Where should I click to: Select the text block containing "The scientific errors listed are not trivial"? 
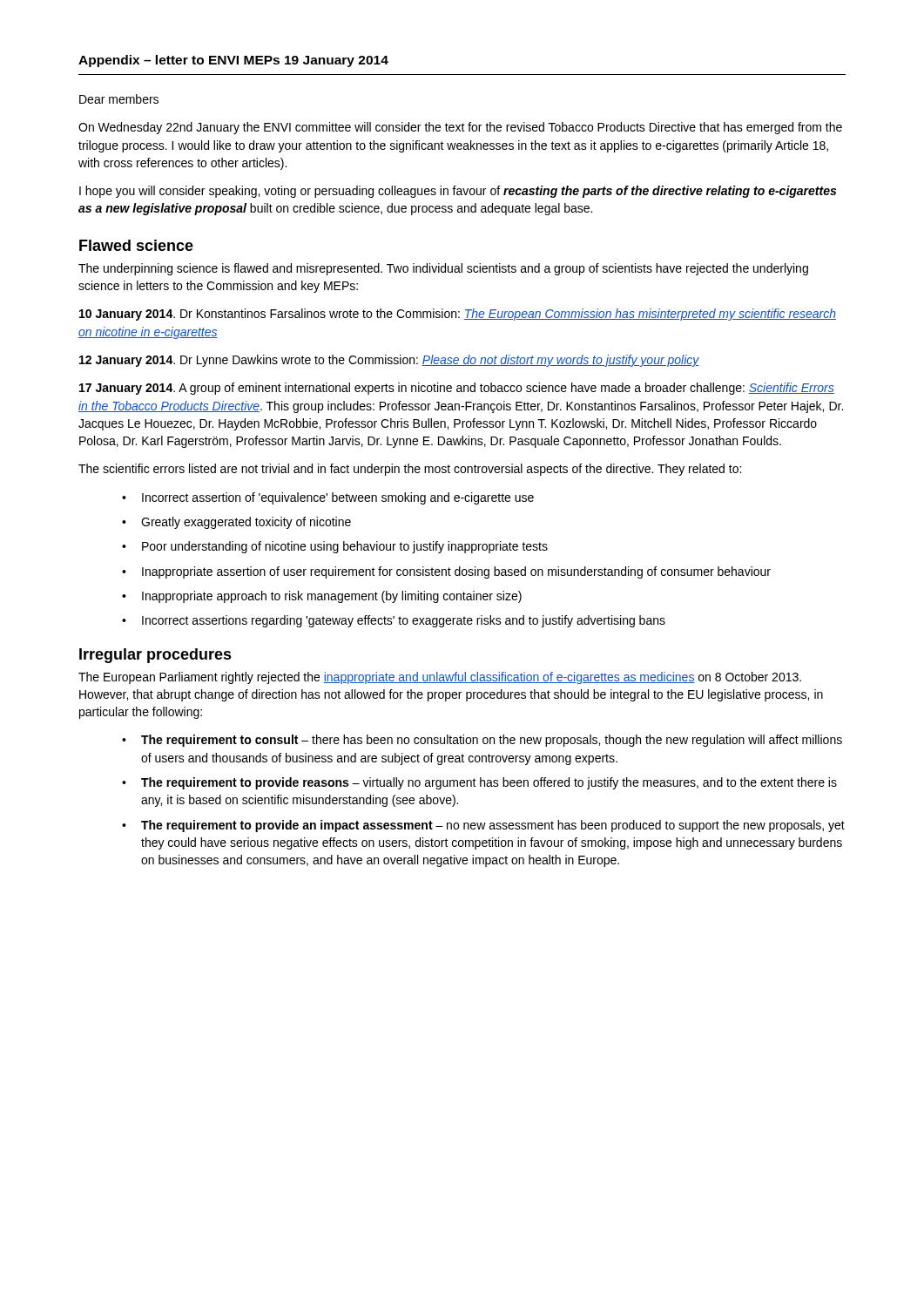[x=462, y=469]
